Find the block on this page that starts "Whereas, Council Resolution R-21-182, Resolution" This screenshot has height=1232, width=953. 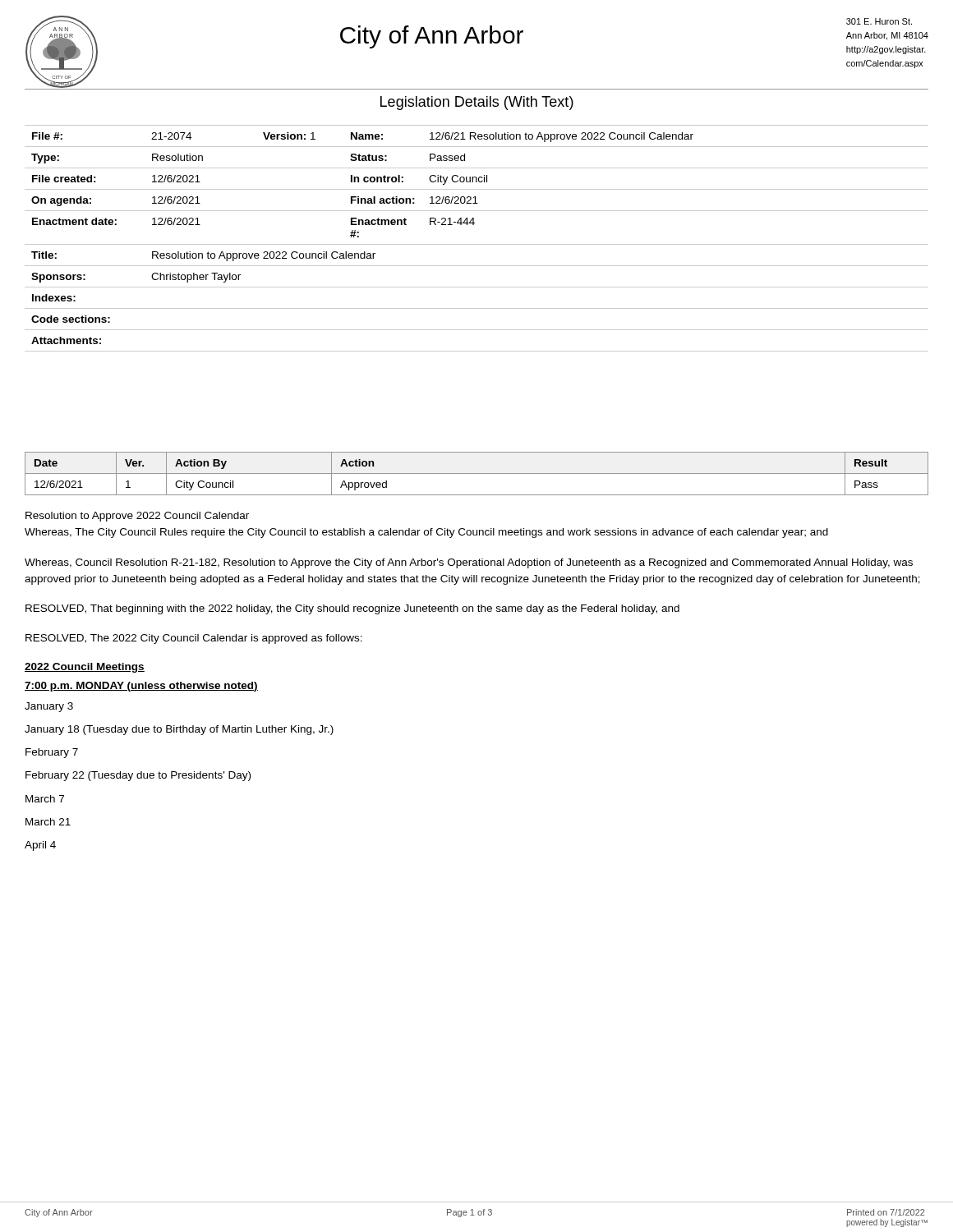pos(473,570)
